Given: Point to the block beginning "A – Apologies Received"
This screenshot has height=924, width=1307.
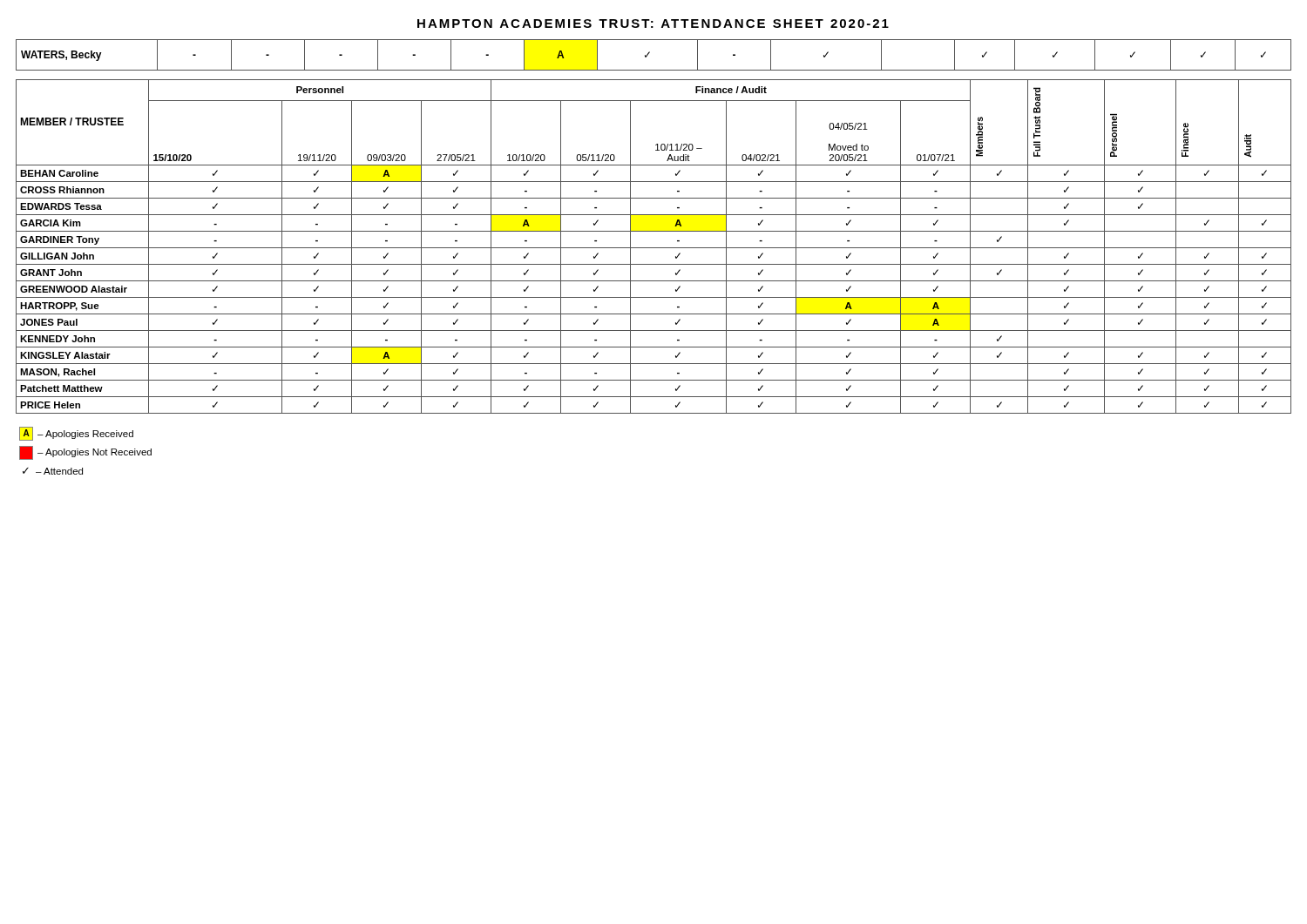Looking at the screenshot, I should (76, 434).
